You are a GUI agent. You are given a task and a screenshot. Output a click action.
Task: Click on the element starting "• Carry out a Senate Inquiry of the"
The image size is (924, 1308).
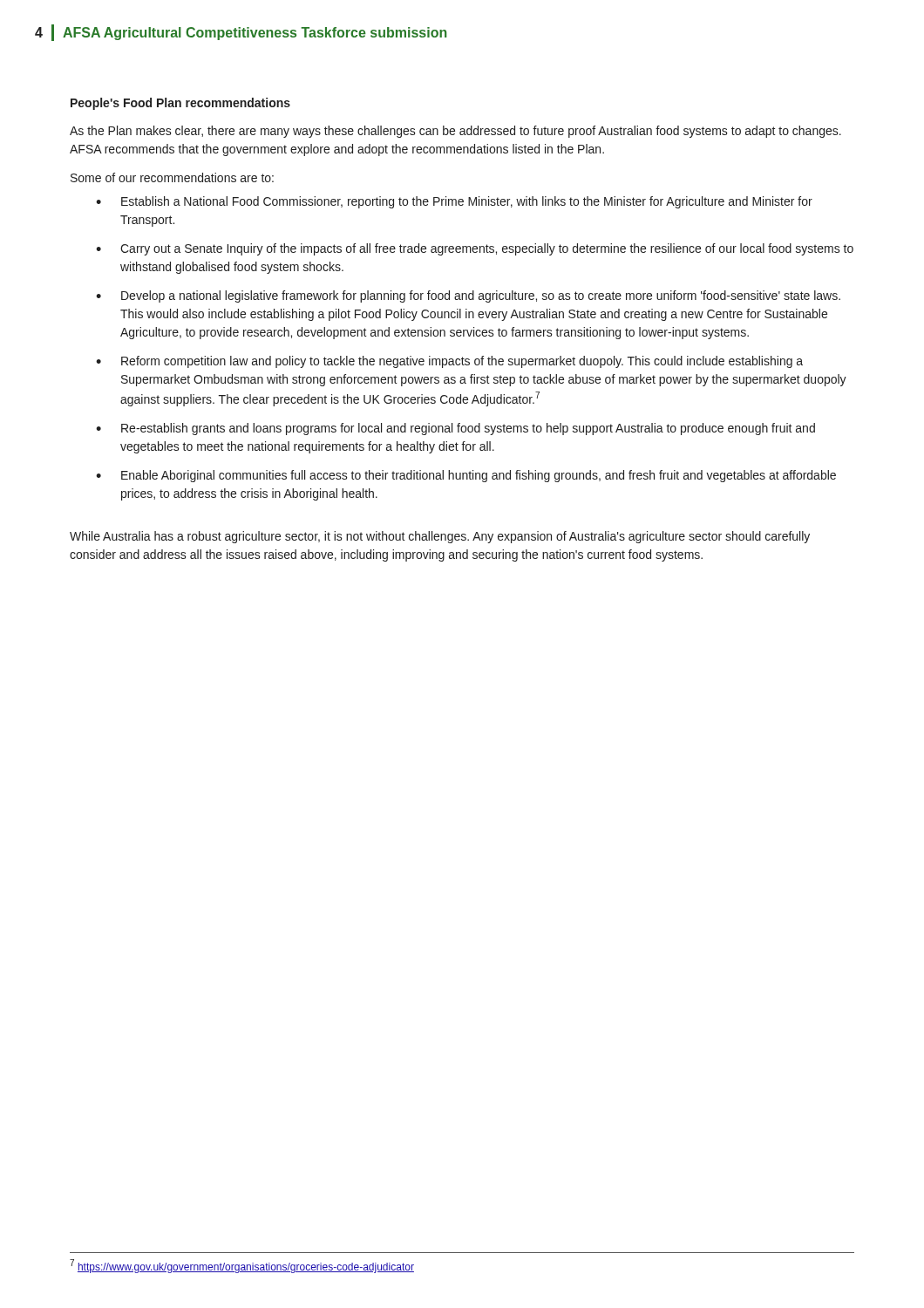[475, 258]
